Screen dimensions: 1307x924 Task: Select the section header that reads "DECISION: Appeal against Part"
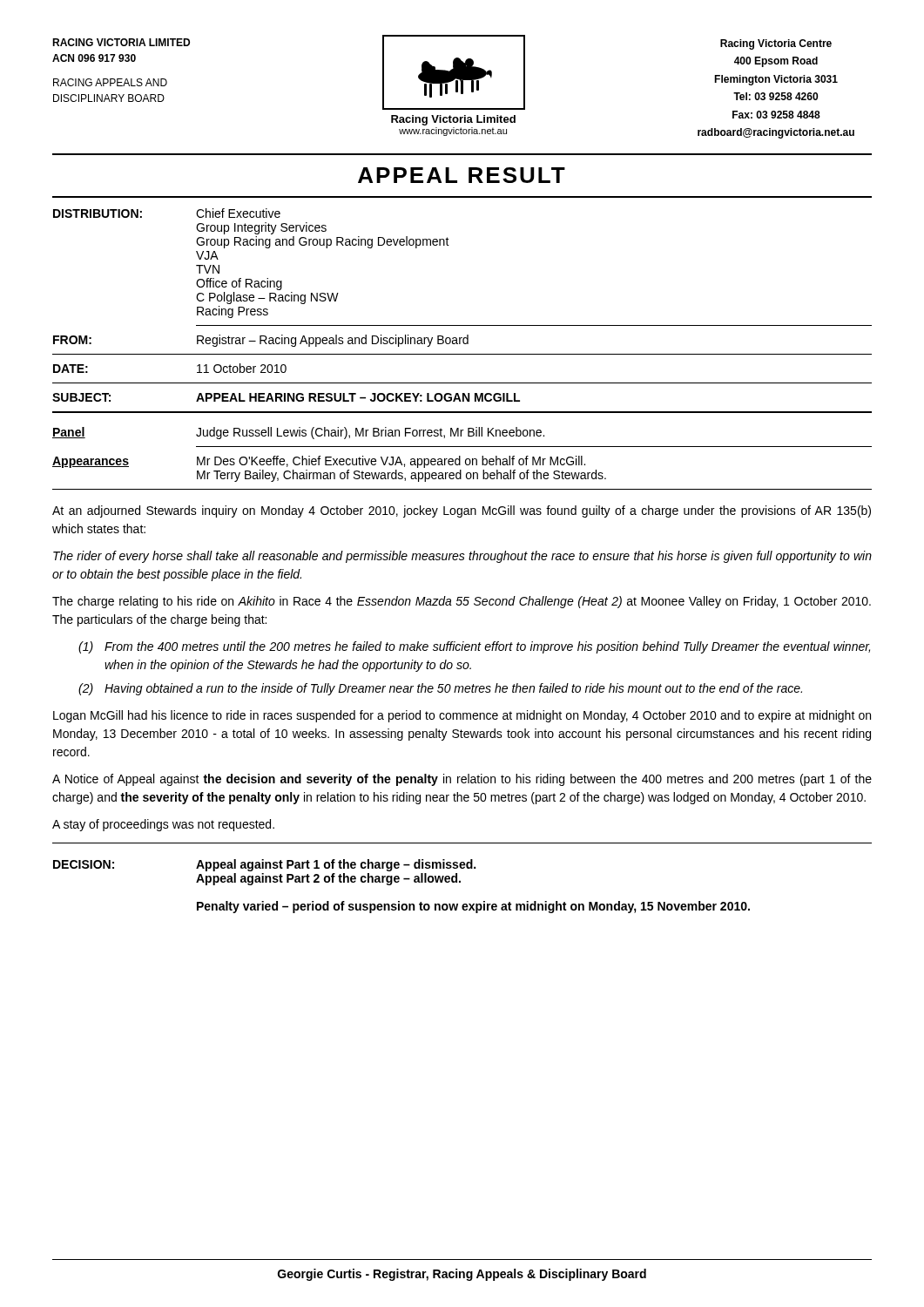tap(462, 884)
